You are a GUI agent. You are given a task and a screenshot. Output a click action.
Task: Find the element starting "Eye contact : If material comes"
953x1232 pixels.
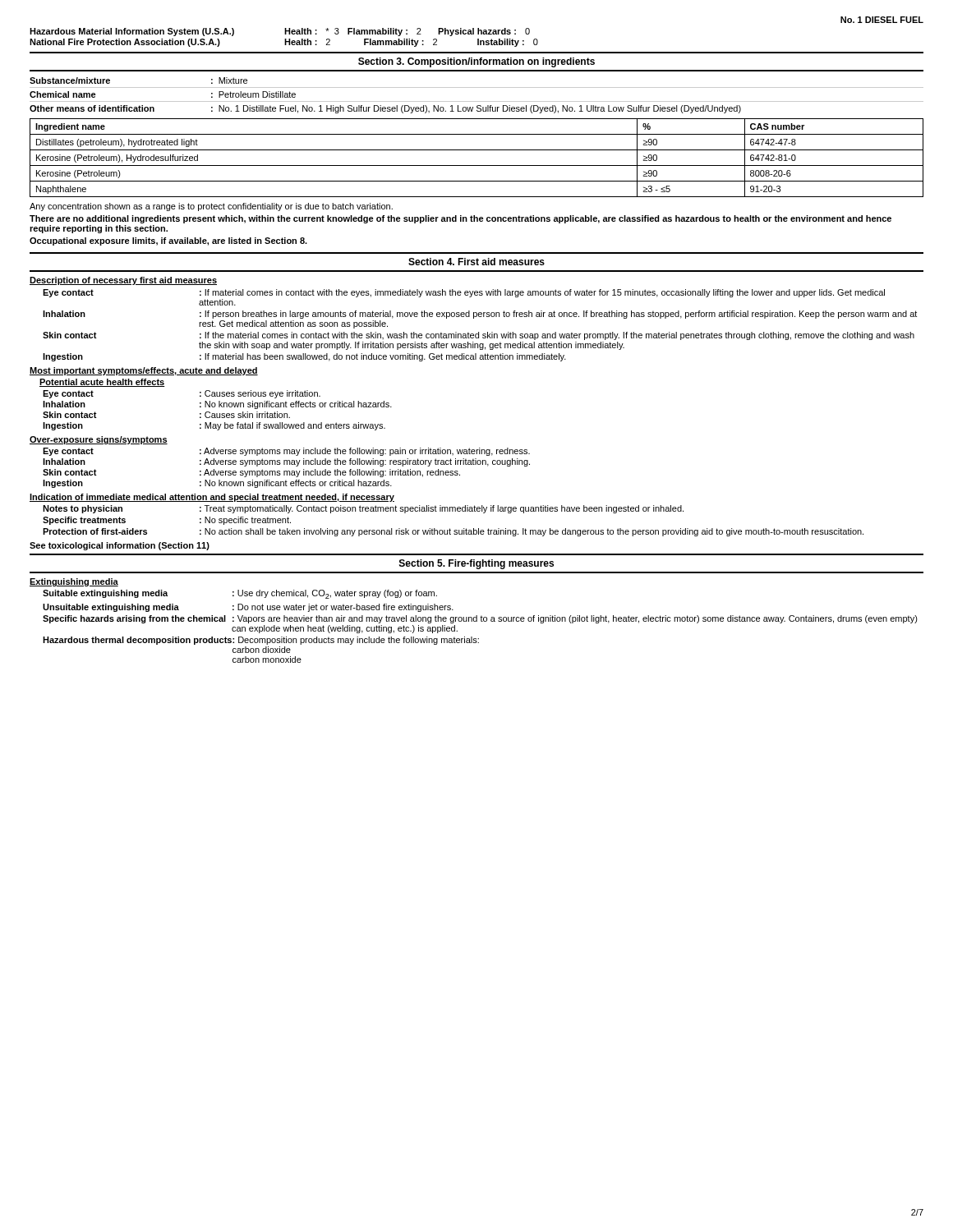[476, 297]
